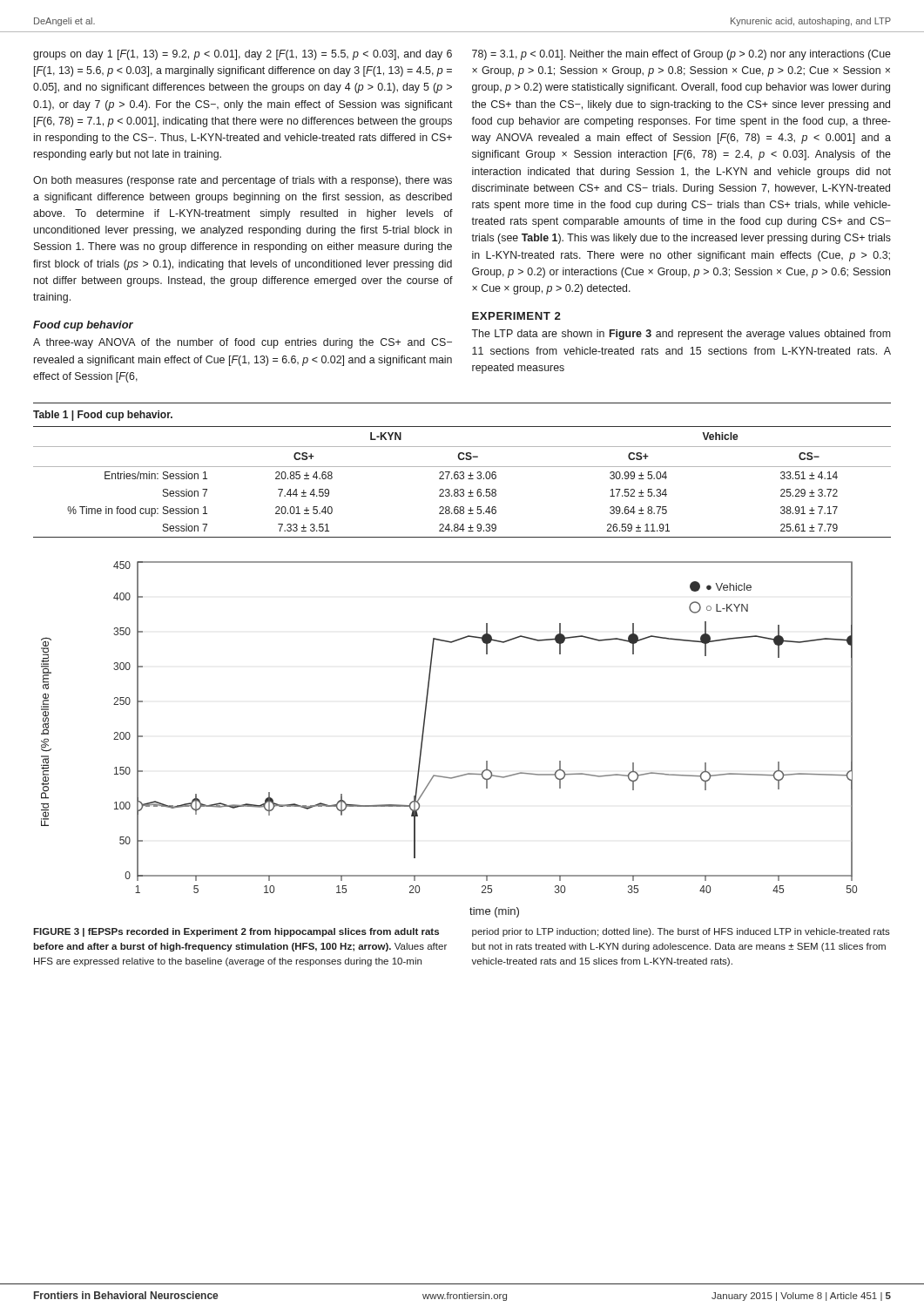Select the block starting "78) = 3.1, p 0.2) nor any"
Screen dimensions: 1307x924
[681, 171]
